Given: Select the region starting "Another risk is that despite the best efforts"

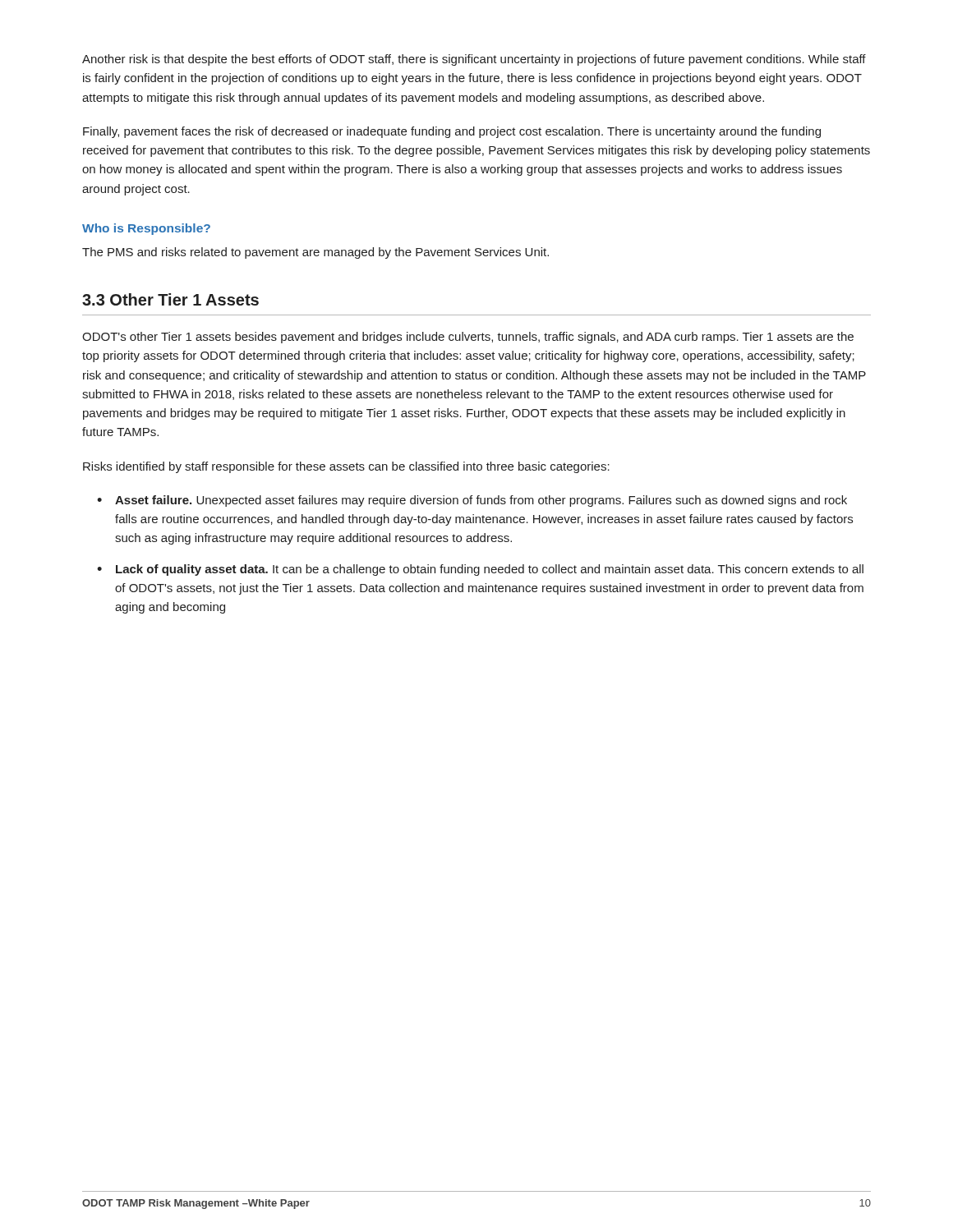Looking at the screenshot, I should click(474, 78).
